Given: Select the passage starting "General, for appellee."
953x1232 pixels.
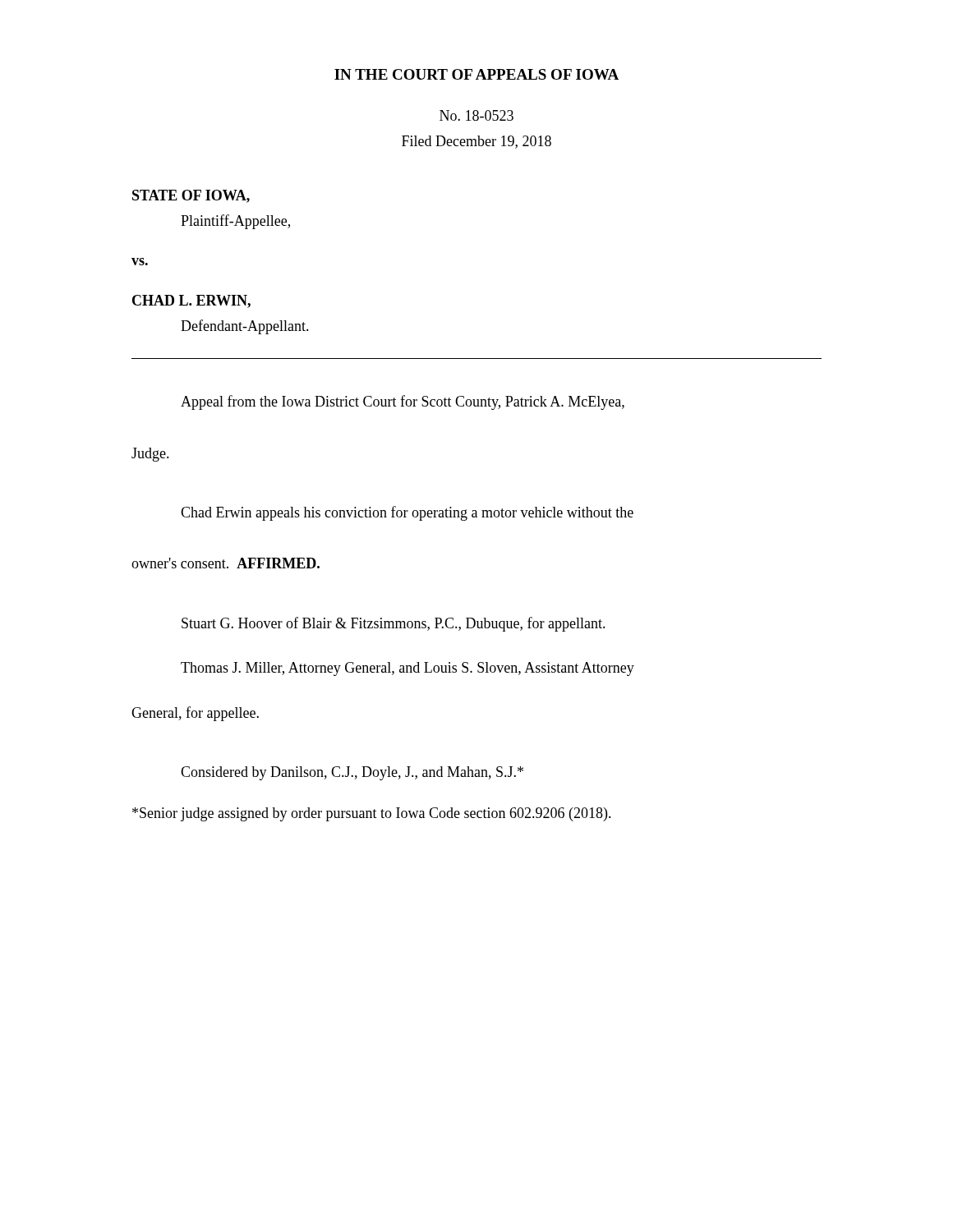Looking at the screenshot, I should pyautogui.click(x=195, y=713).
